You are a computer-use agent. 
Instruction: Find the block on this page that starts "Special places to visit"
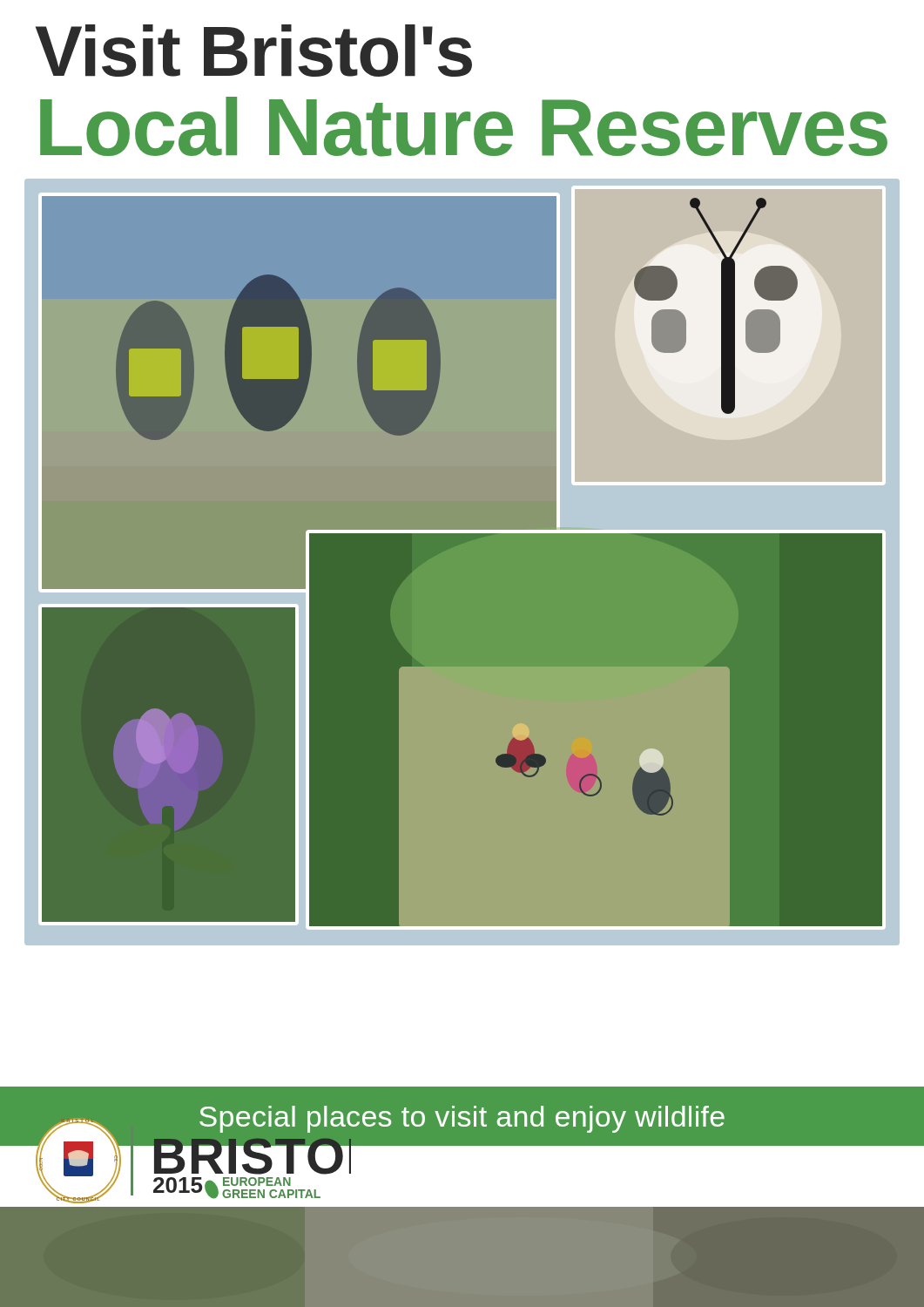(x=462, y=1116)
